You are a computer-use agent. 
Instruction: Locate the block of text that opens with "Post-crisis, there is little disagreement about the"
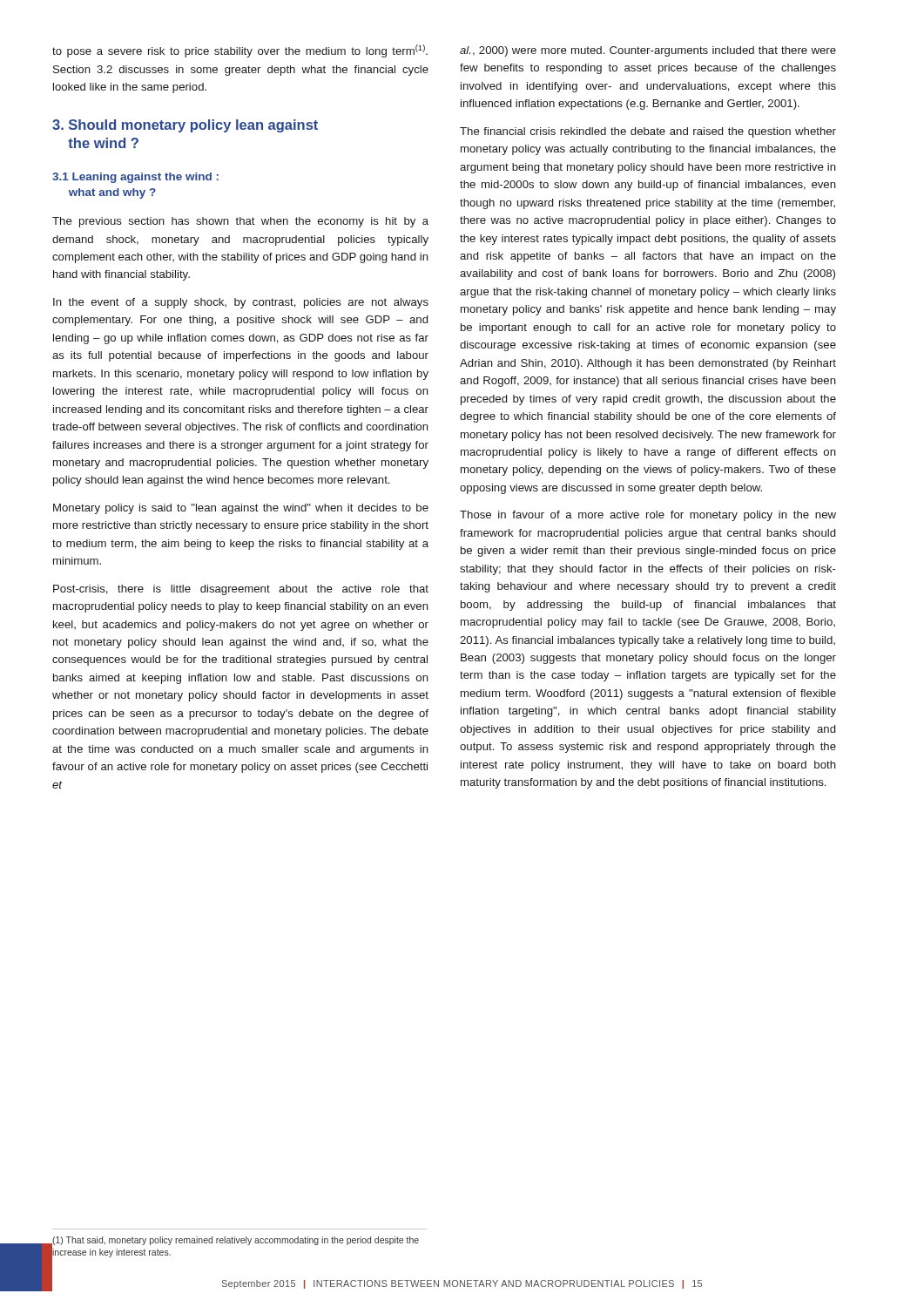(x=240, y=687)
